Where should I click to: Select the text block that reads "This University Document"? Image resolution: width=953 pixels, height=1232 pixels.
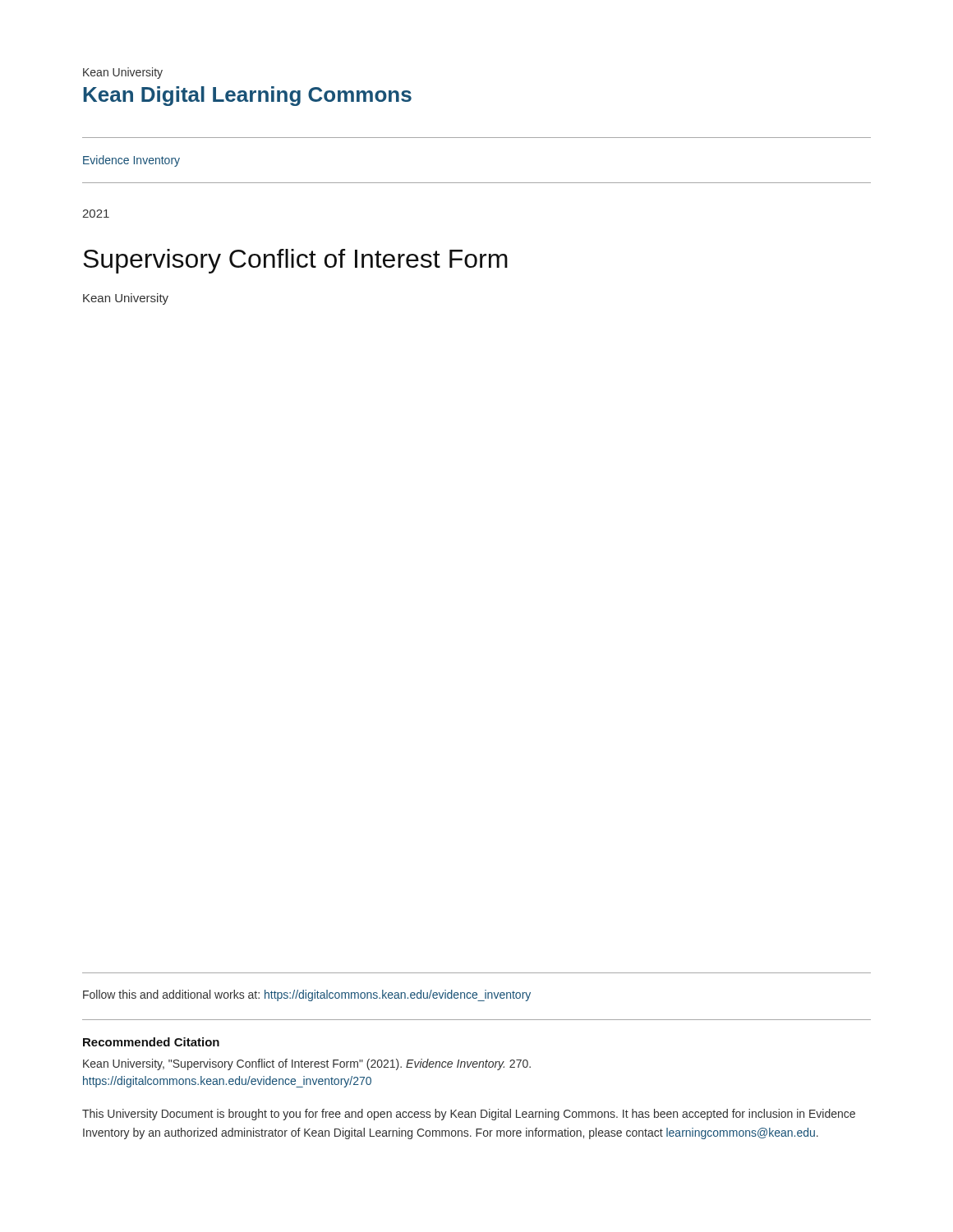click(x=469, y=1123)
